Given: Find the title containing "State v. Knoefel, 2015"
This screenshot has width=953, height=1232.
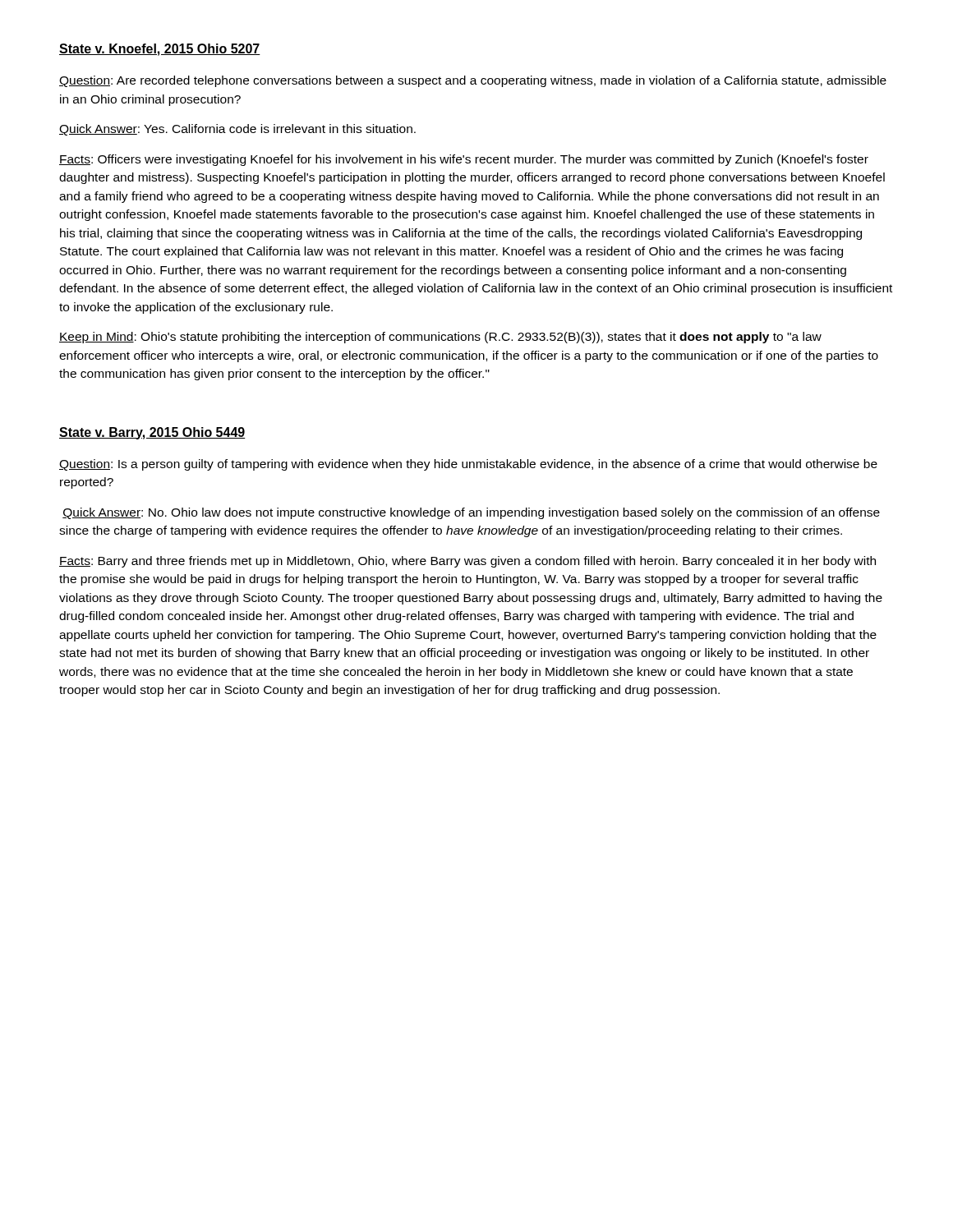Looking at the screenshot, I should (159, 49).
